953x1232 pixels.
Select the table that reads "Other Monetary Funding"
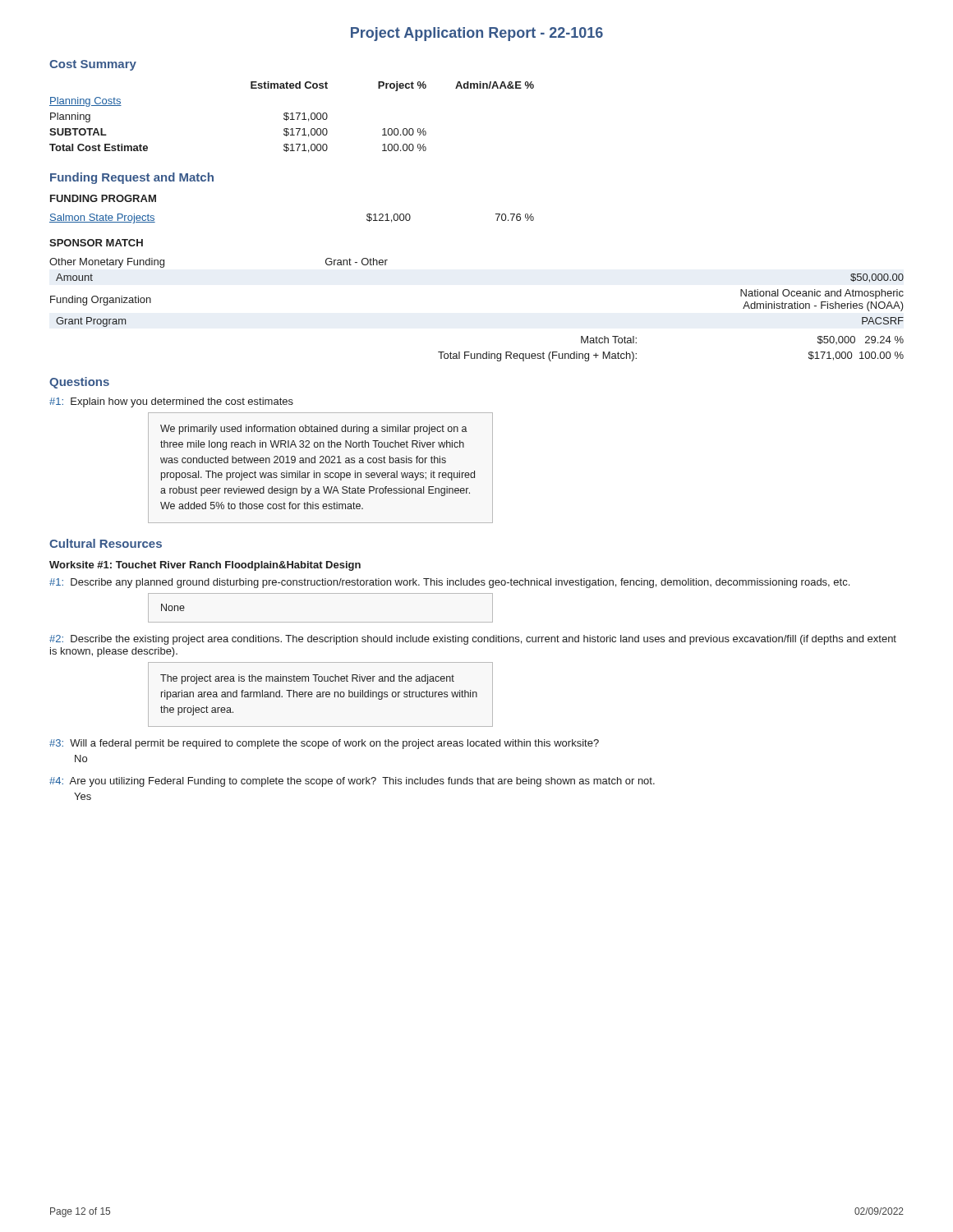pyautogui.click(x=476, y=308)
